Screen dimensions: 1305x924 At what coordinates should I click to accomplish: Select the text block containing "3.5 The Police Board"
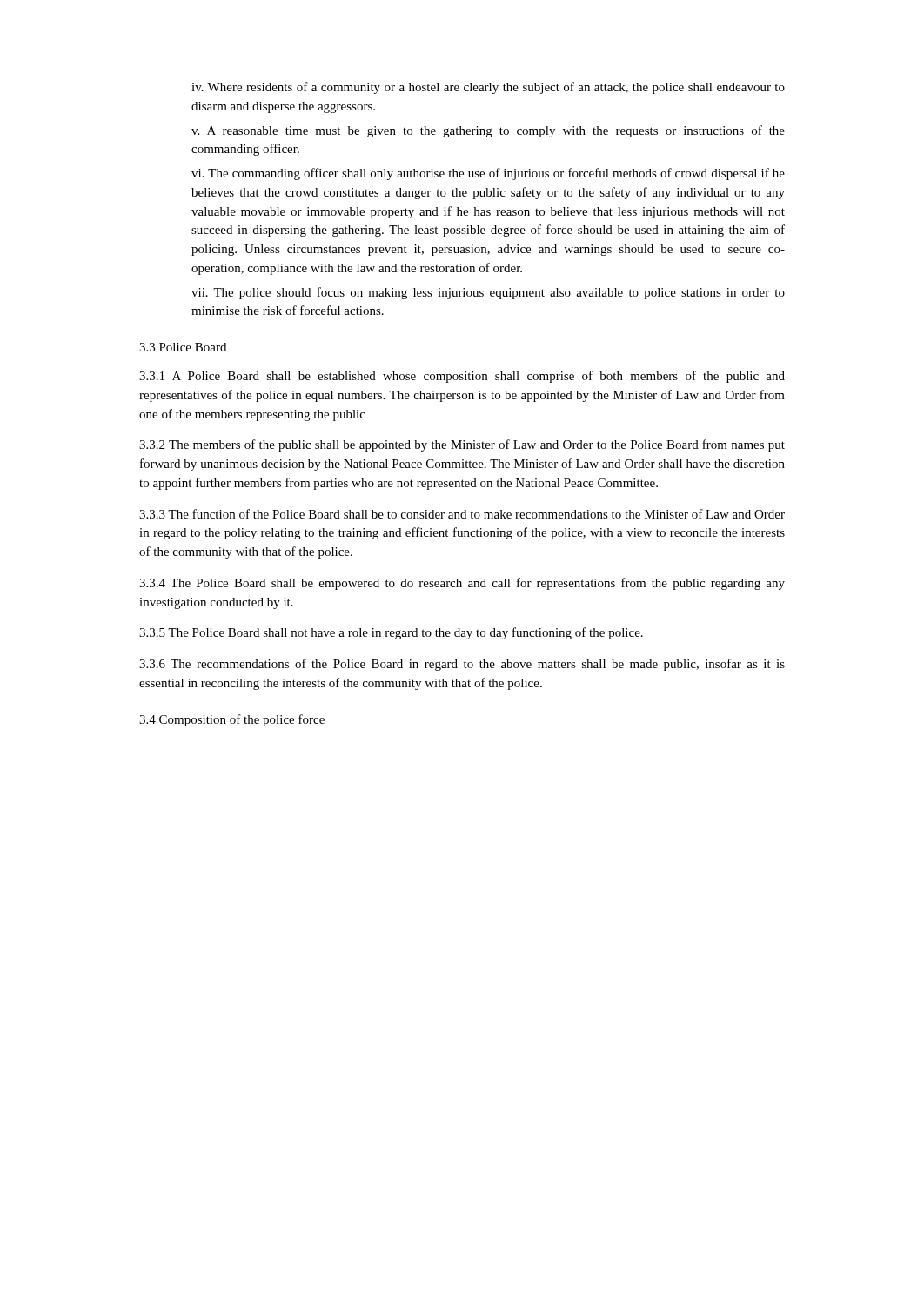[391, 633]
